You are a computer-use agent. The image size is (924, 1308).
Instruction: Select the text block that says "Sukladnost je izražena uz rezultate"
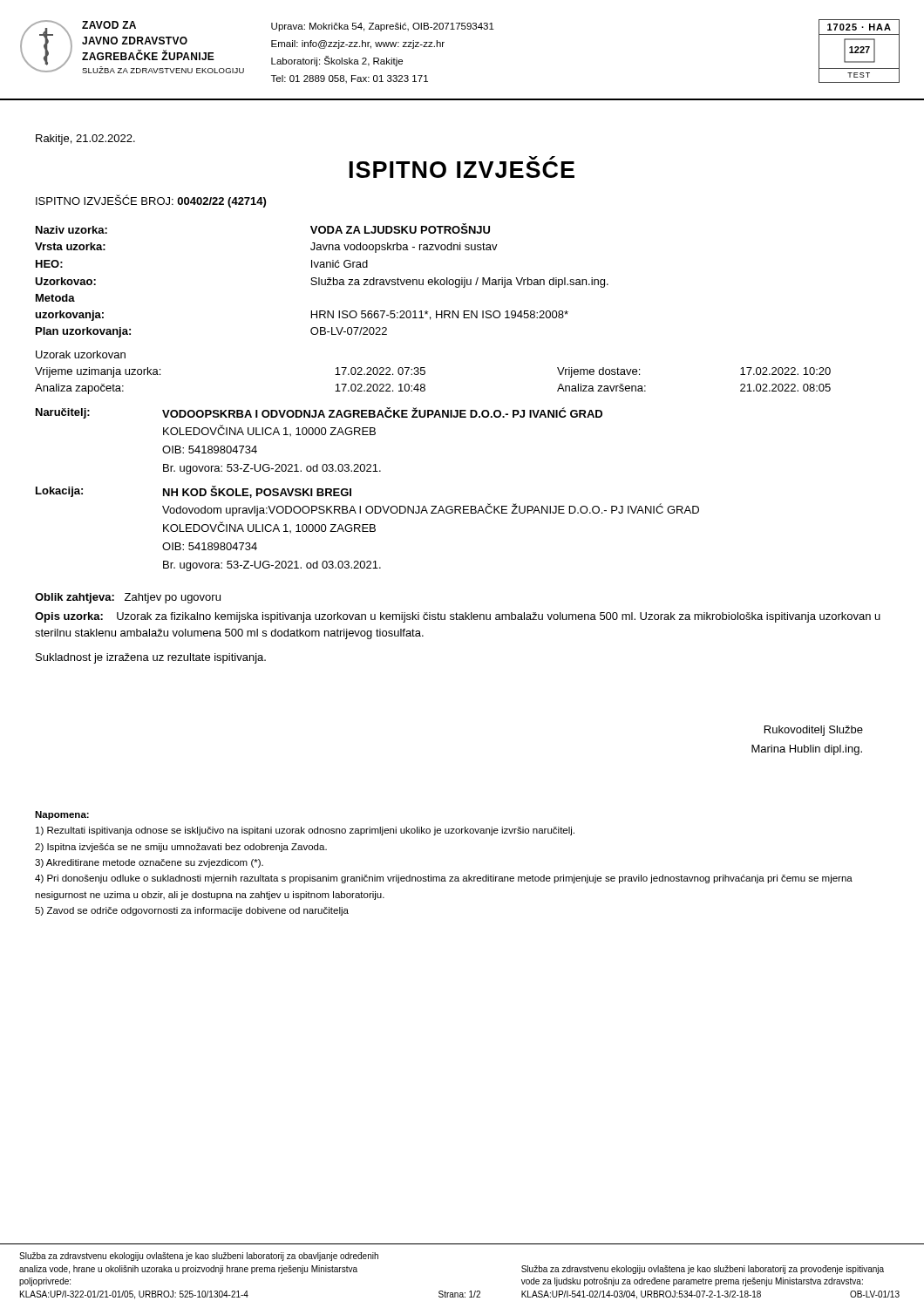[x=151, y=657]
